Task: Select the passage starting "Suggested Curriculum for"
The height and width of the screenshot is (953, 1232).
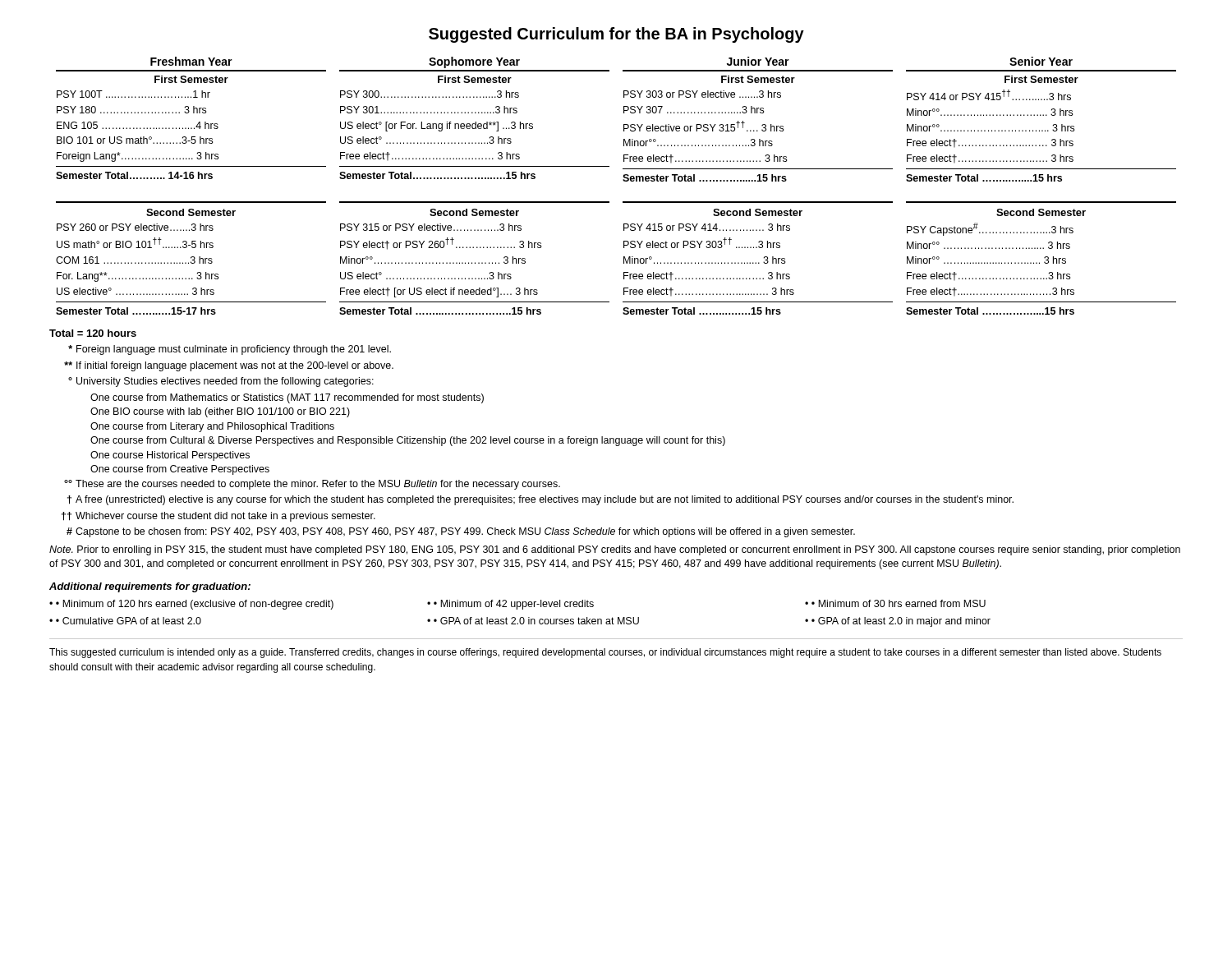Action: (x=616, y=34)
